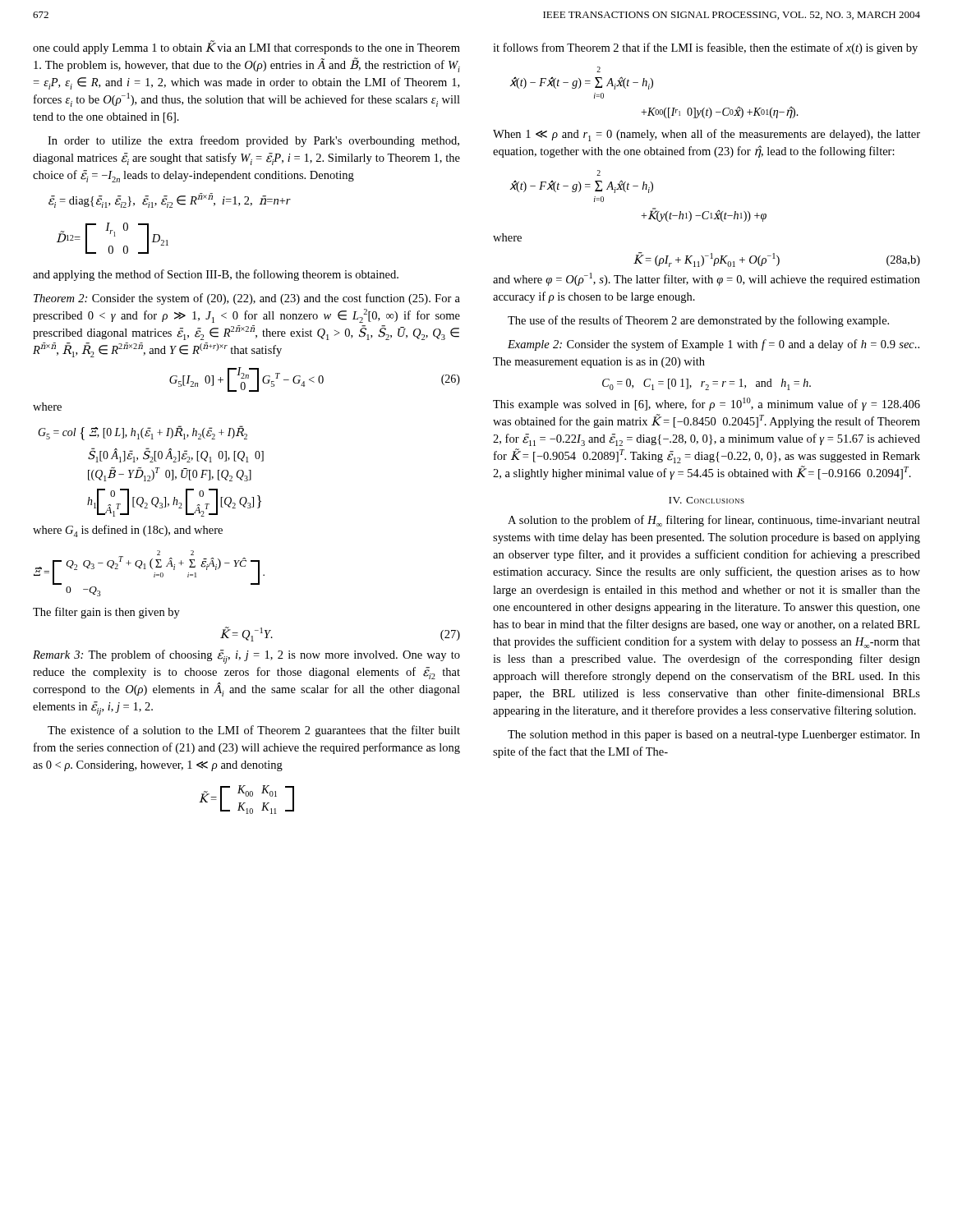This screenshot has width=953, height=1232.
Task: Find the text block with the text "The existence of a solution to the"
Action: tap(246, 748)
